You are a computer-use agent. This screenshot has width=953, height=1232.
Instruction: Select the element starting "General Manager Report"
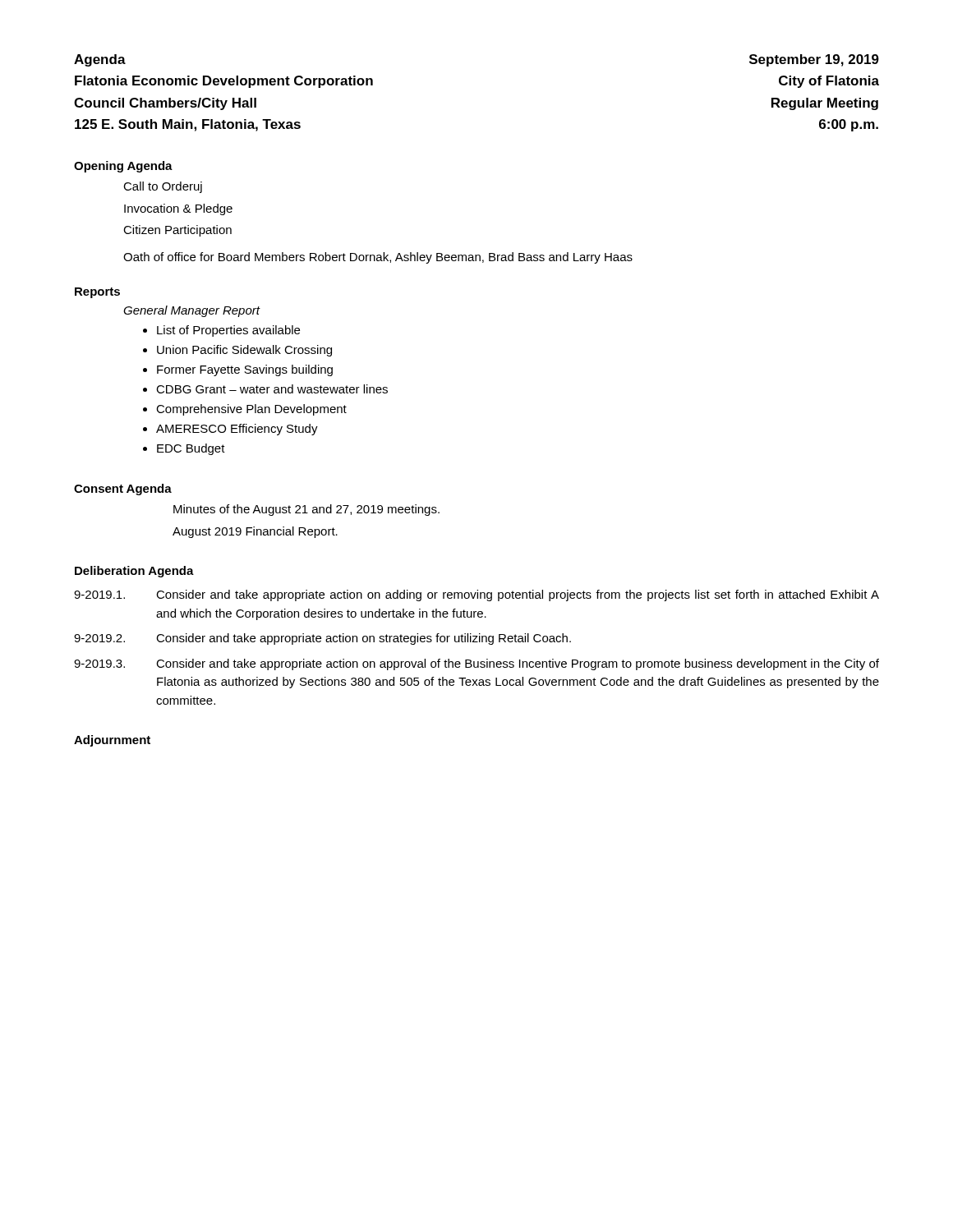click(191, 310)
